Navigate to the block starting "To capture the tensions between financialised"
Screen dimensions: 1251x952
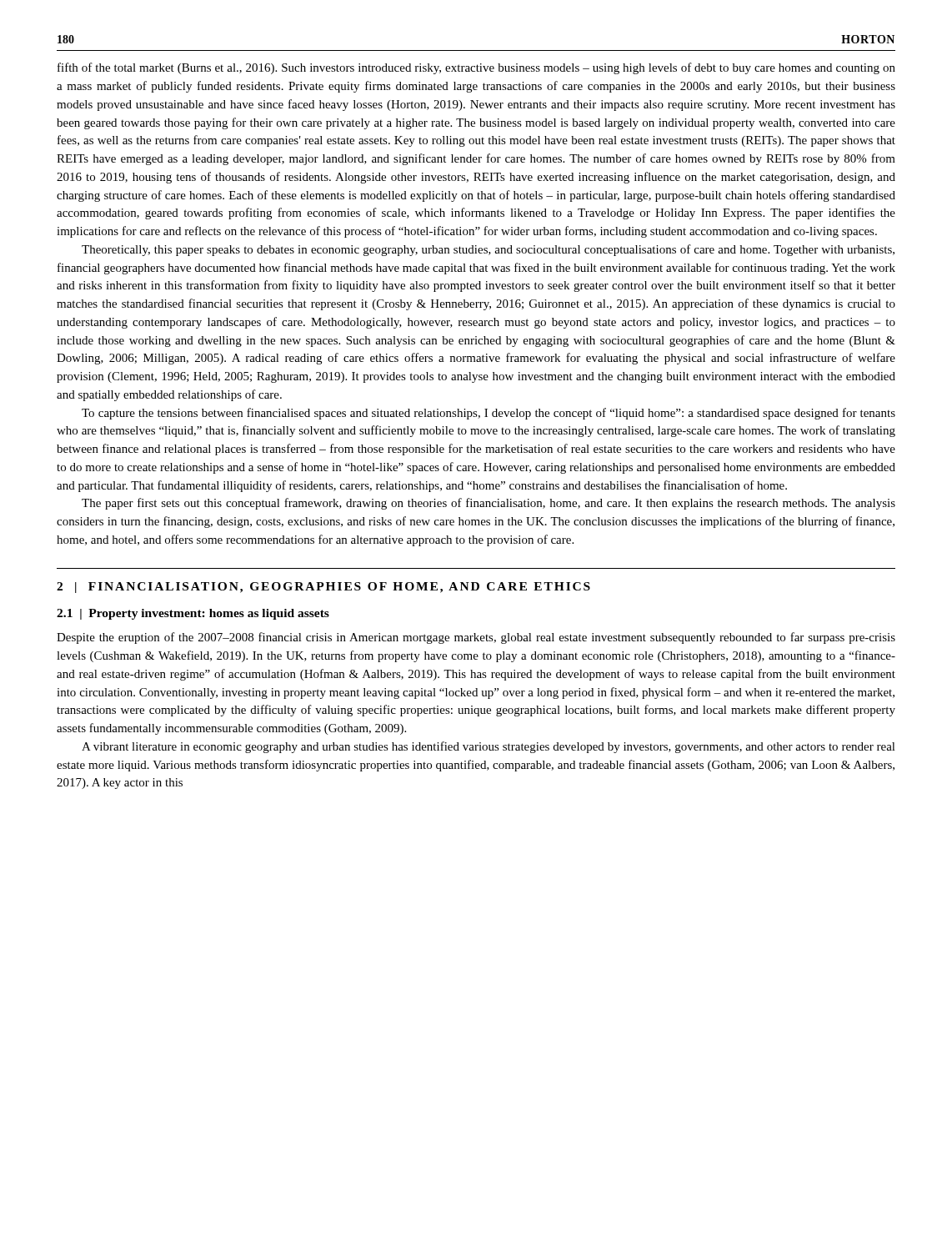coord(476,449)
